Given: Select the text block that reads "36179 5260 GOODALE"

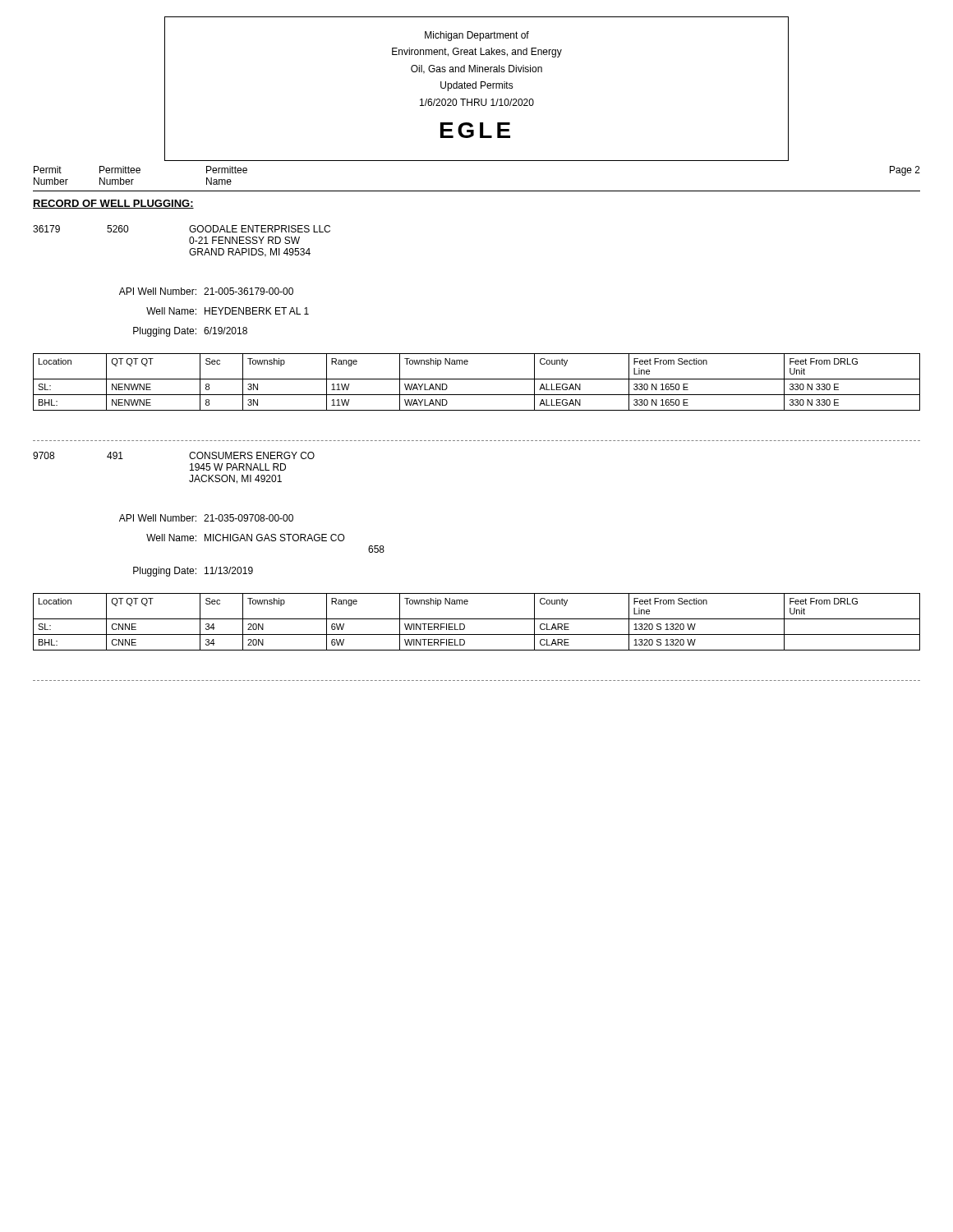Looking at the screenshot, I should (47, 229).
